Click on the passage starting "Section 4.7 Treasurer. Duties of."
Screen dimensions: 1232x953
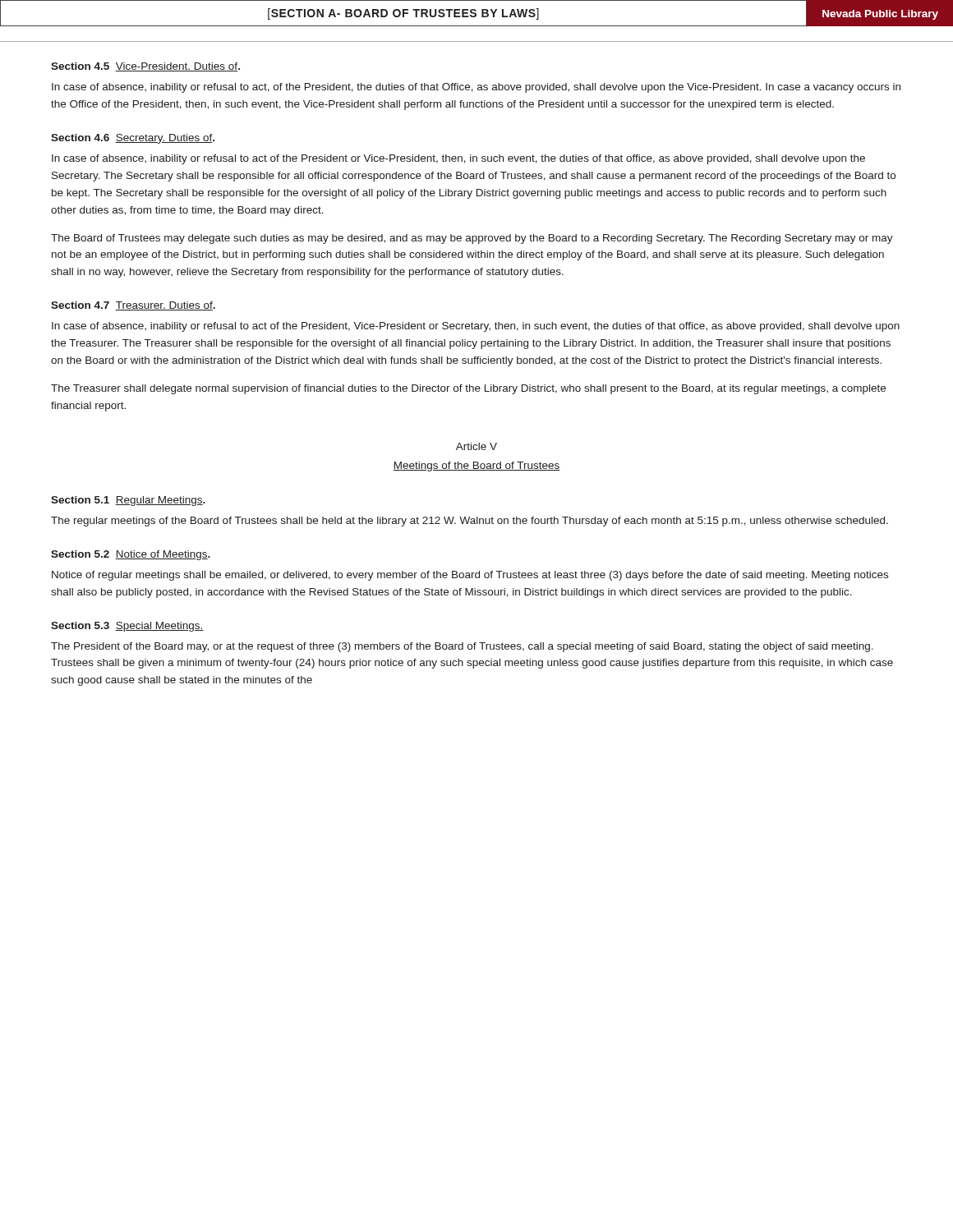[x=133, y=305]
